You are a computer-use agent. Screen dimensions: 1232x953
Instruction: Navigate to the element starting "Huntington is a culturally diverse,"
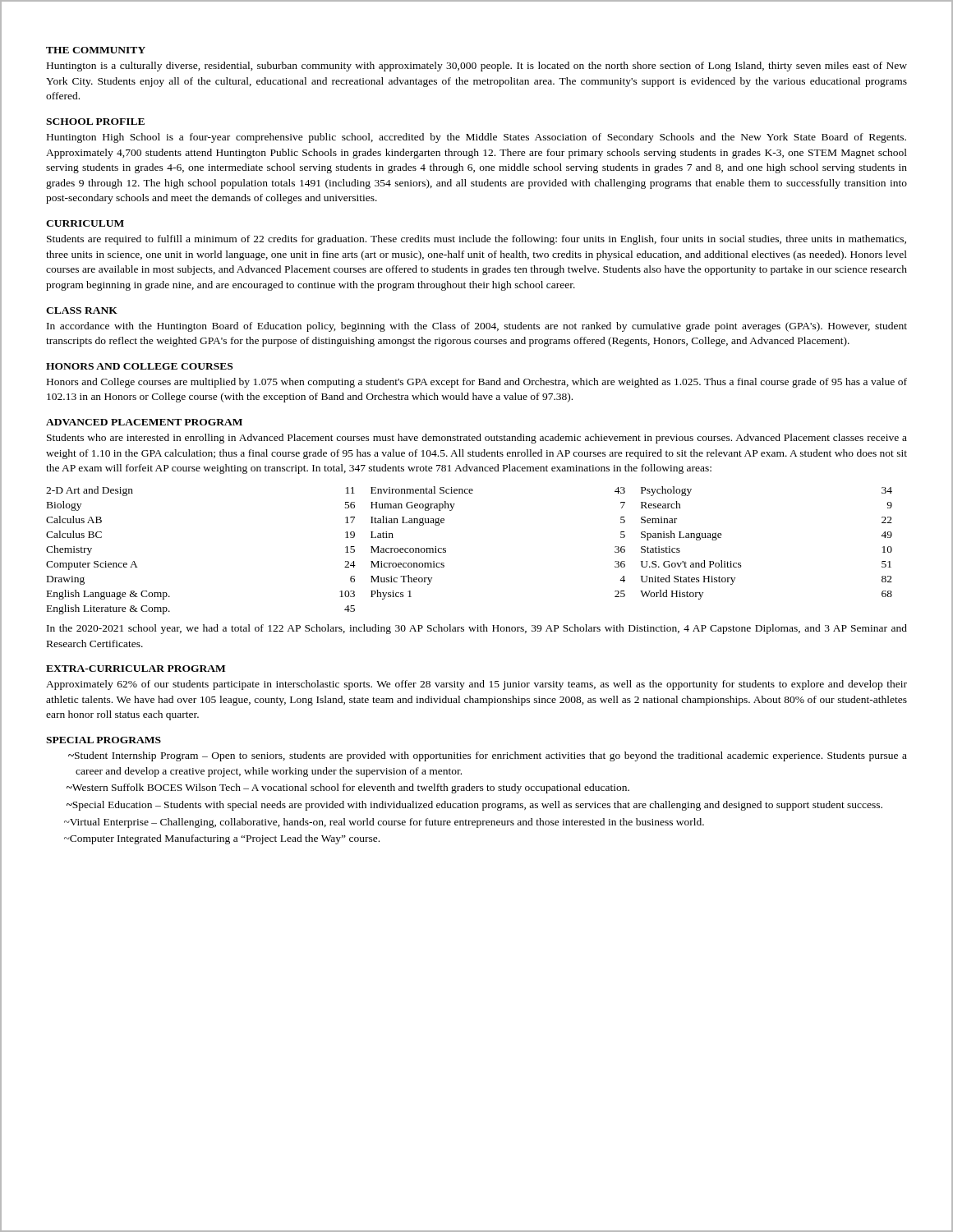click(476, 81)
